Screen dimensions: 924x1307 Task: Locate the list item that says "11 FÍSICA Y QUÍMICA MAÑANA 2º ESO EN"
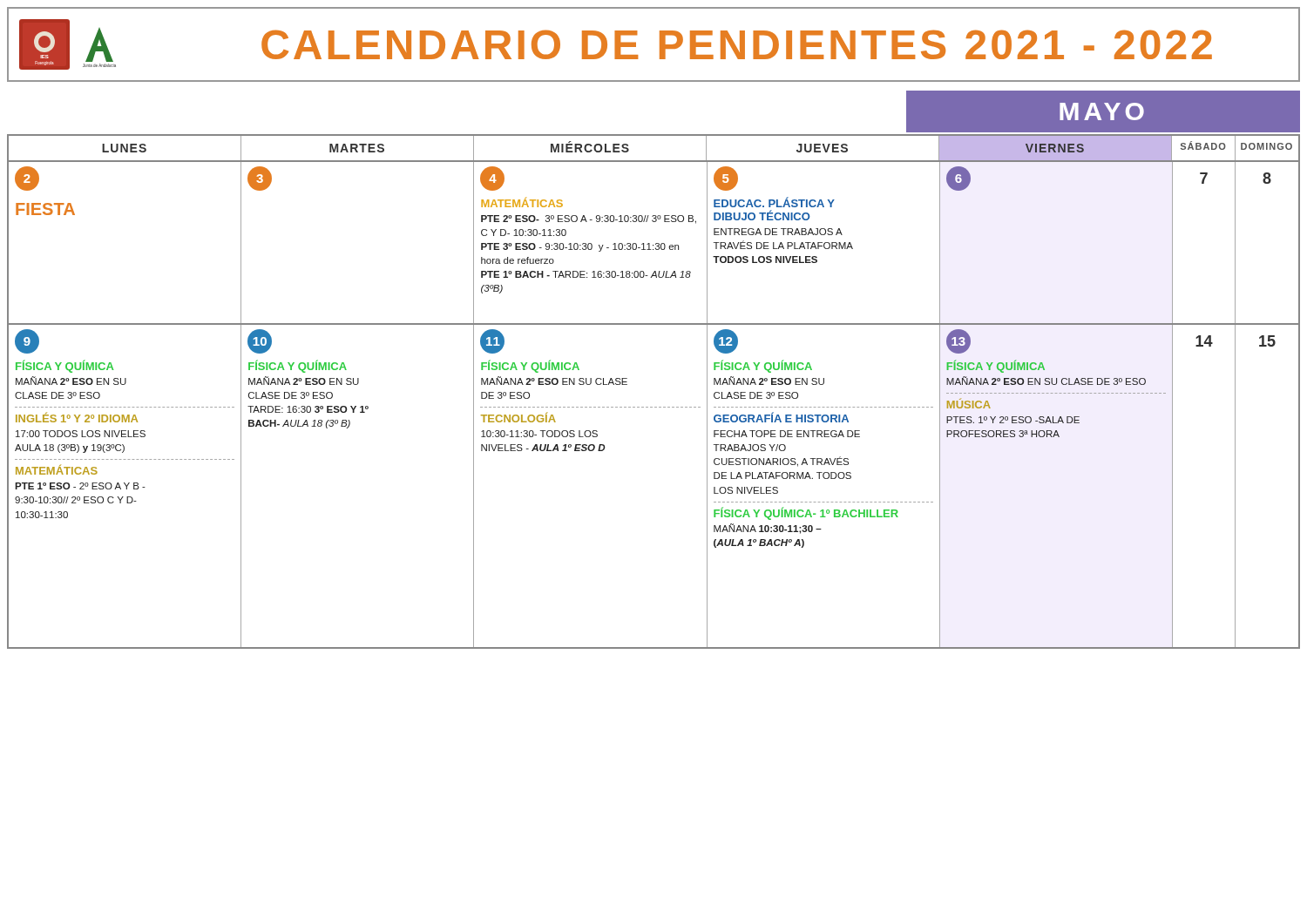click(x=590, y=392)
